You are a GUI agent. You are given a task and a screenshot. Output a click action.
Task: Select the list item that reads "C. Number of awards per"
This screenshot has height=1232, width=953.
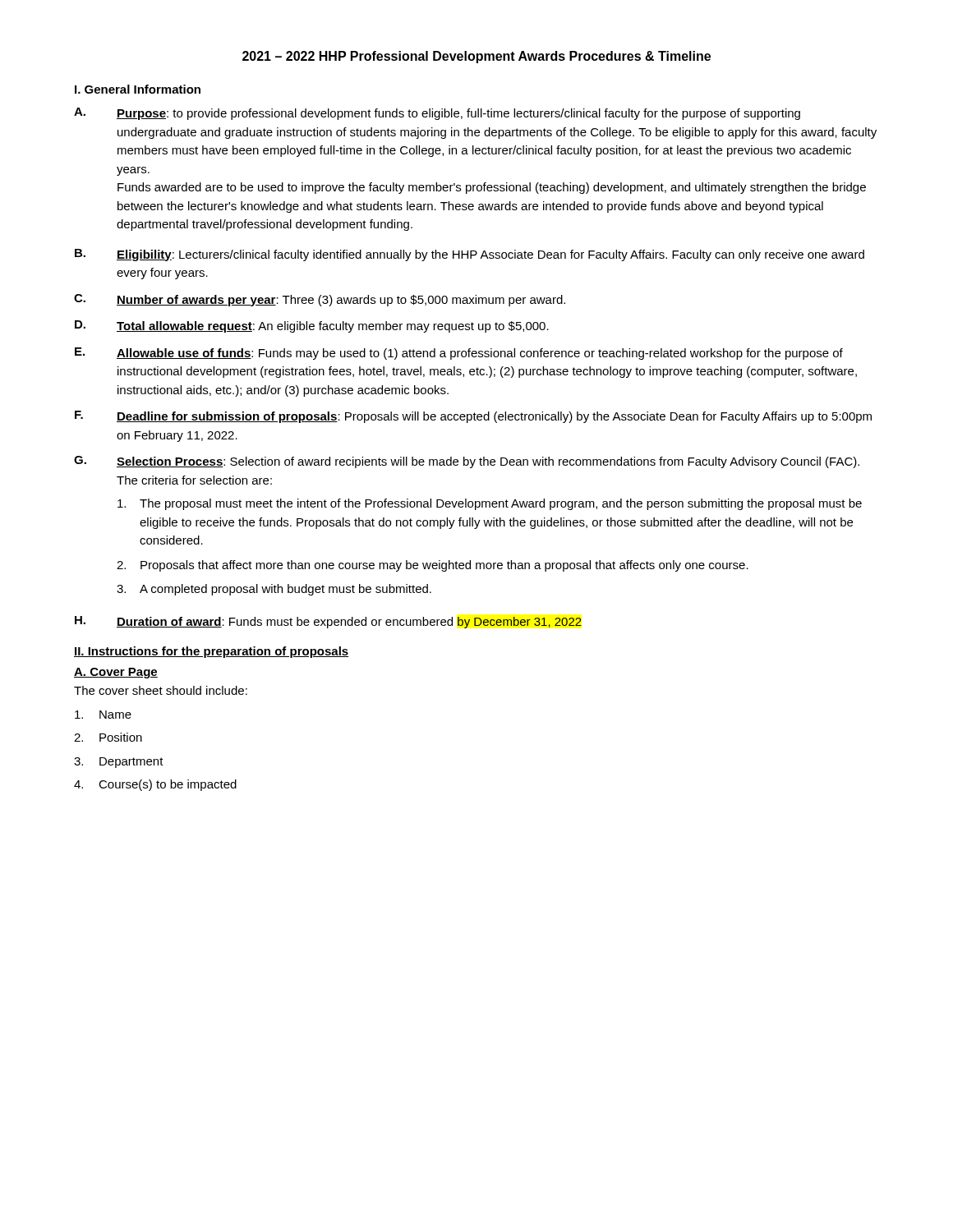click(x=476, y=300)
